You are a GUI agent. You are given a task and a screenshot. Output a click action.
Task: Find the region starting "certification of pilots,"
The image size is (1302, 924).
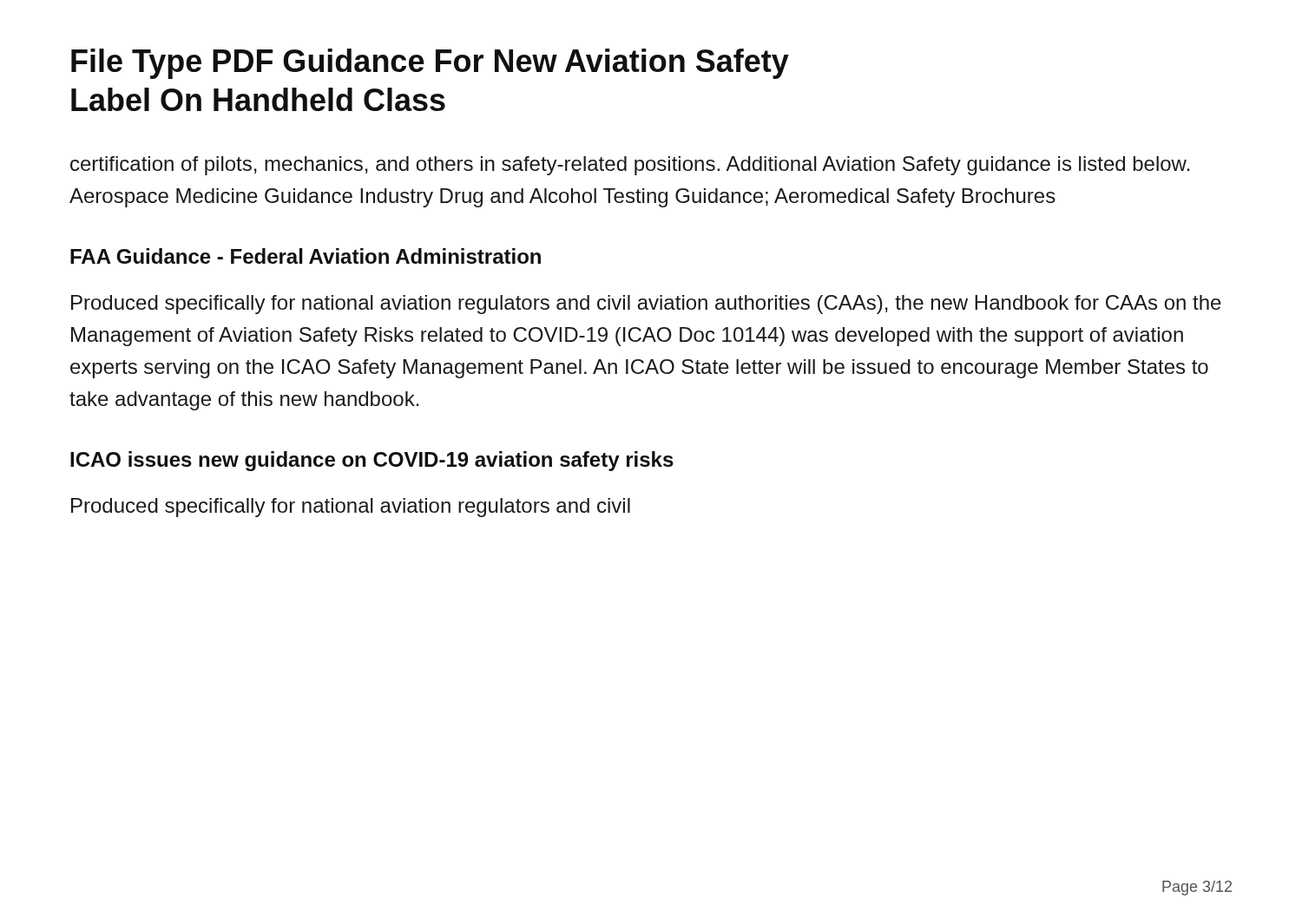pyautogui.click(x=630, y=180)
